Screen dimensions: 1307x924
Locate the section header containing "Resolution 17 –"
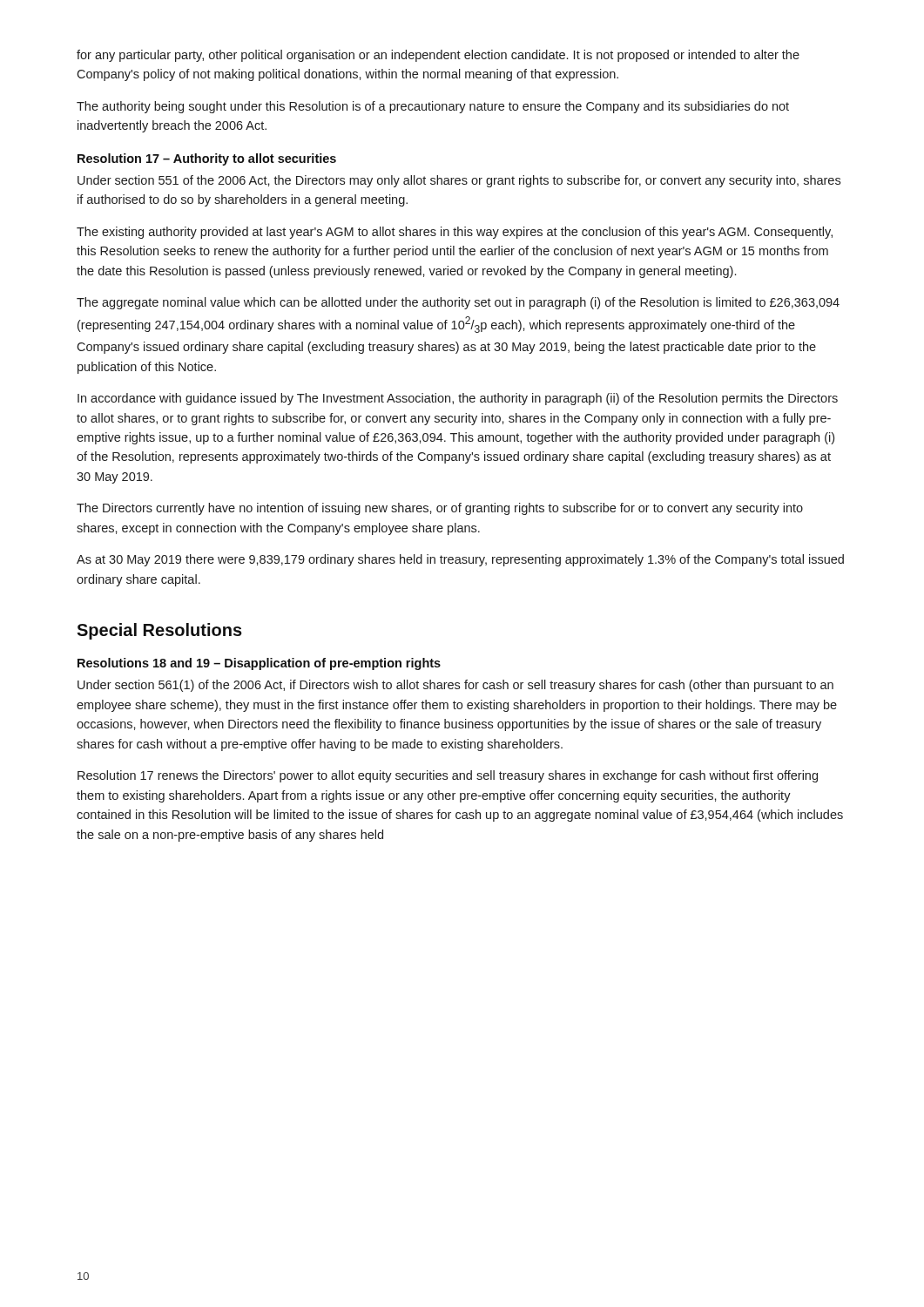207,158
